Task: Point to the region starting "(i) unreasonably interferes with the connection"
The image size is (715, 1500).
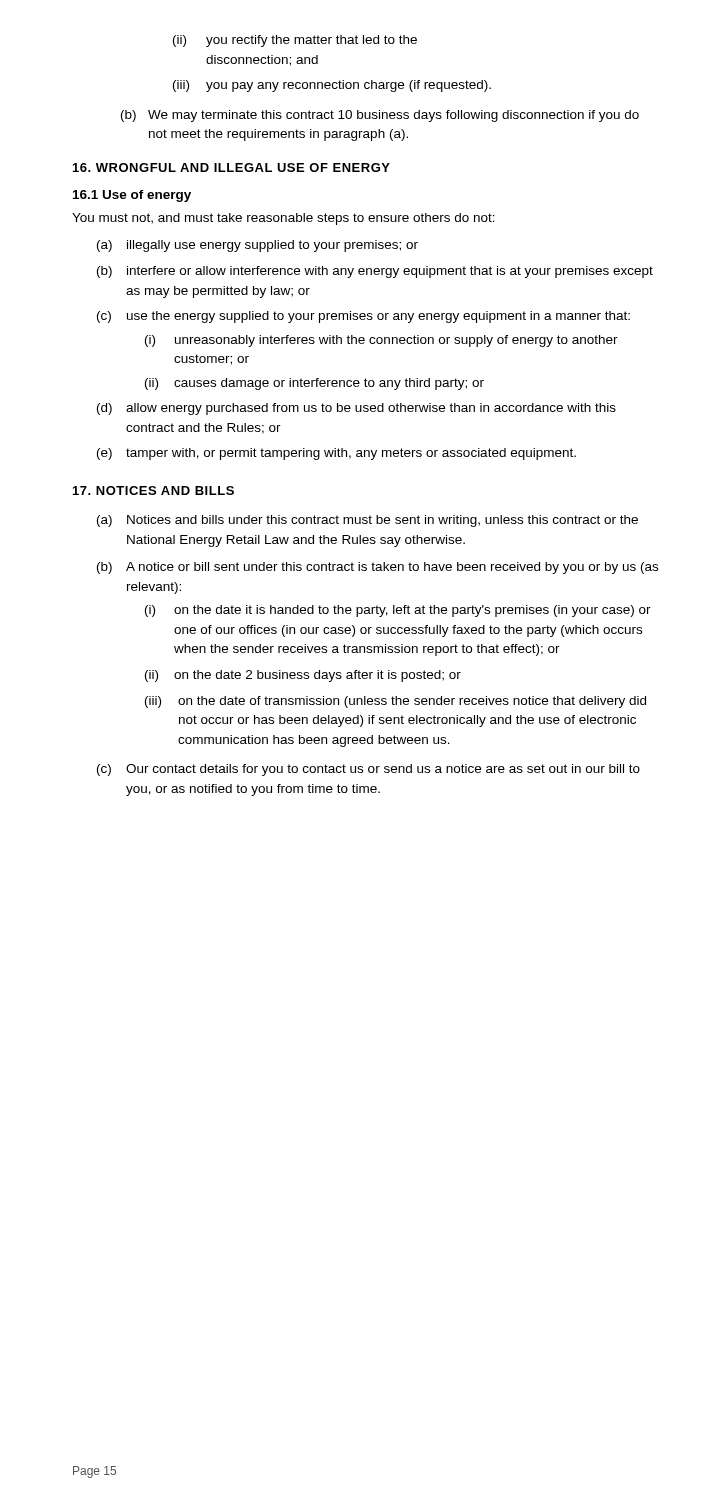Action: (402, 349)
